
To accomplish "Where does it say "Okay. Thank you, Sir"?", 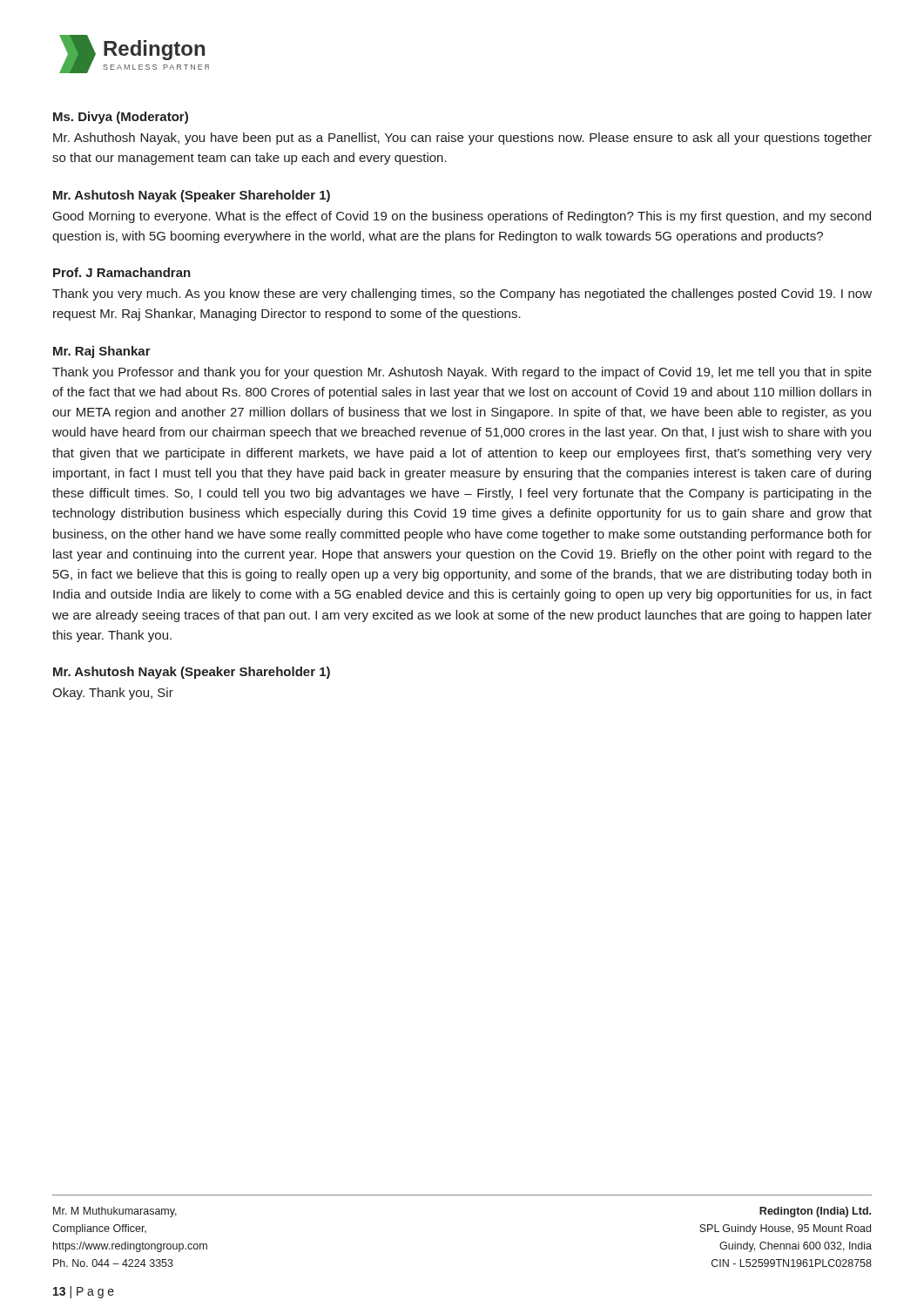I will (x=113, y=694).
